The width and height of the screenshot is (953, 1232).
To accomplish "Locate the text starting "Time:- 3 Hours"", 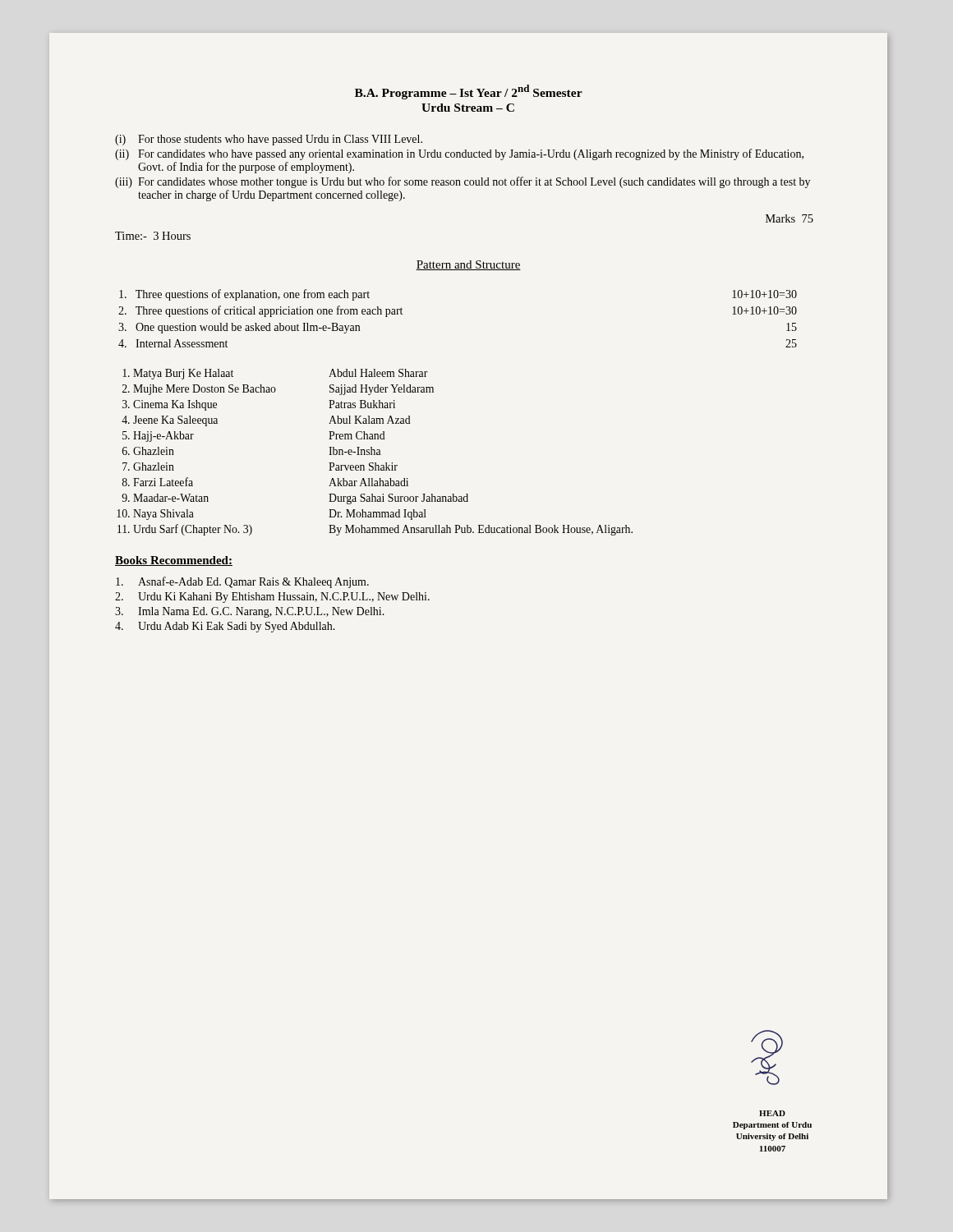I will point(153,236).
